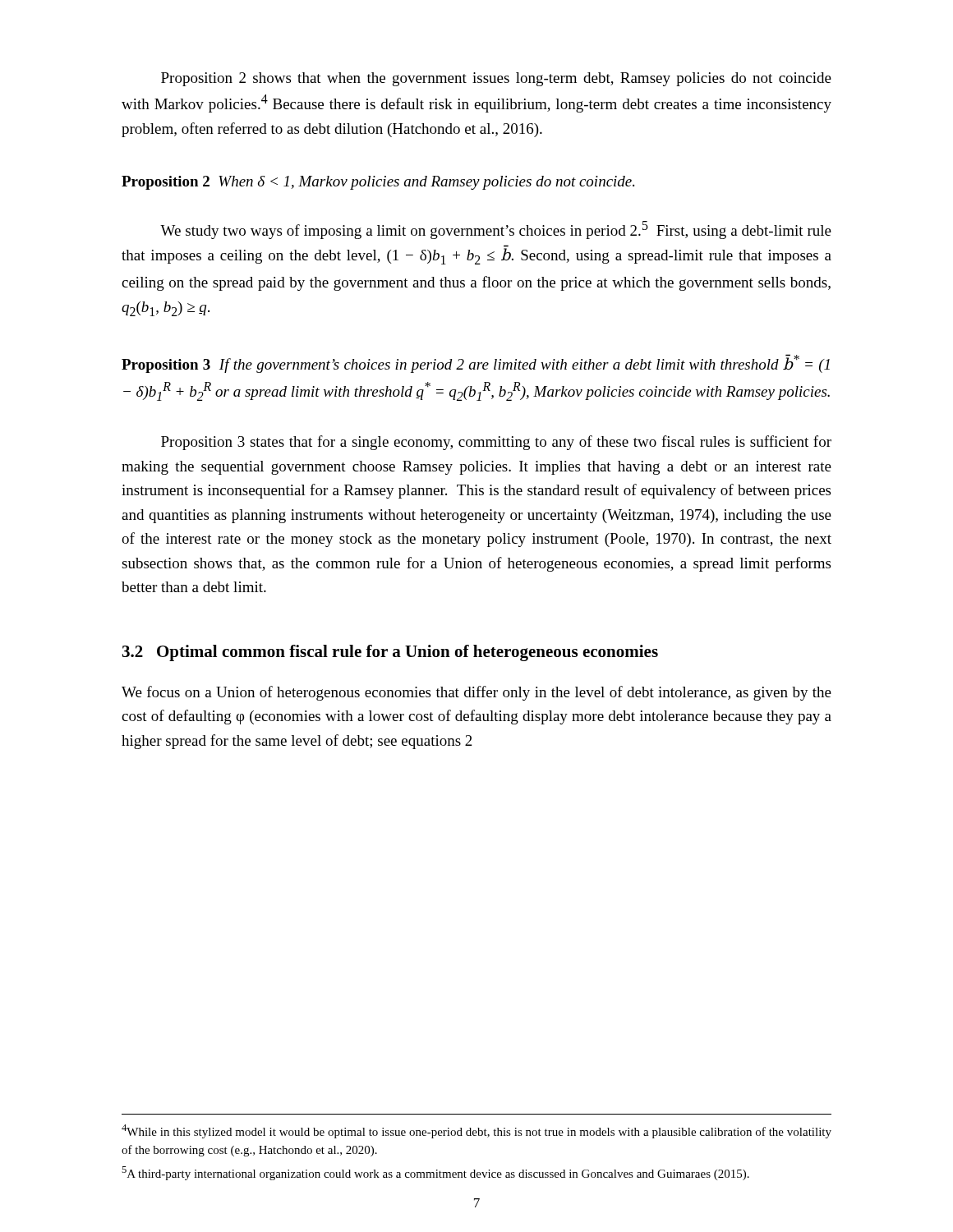
Task: Find the footnote containing "4While in this stylized model it would be"
Action: point(476,1139)
